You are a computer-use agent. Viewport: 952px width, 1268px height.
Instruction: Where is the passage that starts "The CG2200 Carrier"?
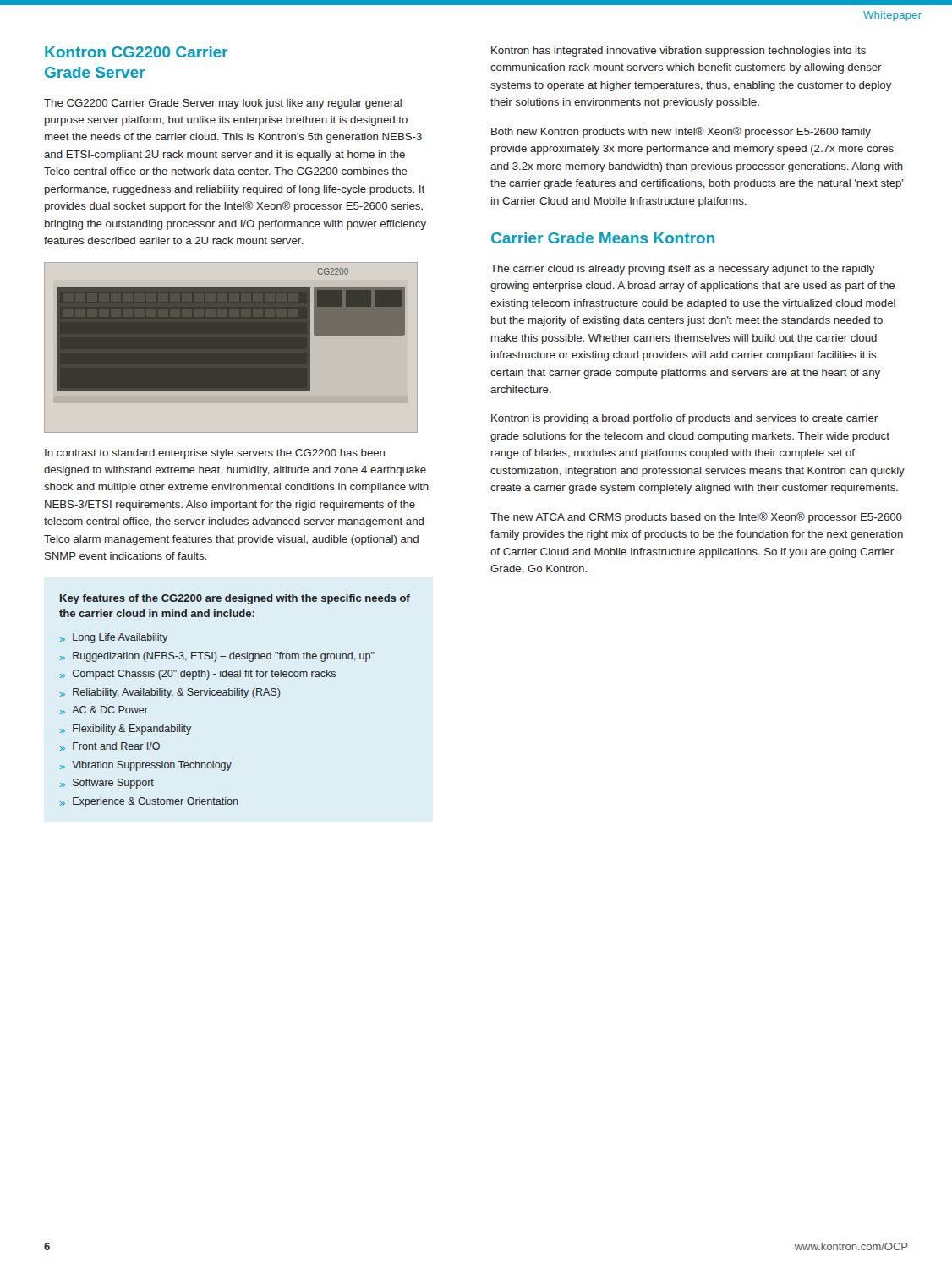pos(235,171)
